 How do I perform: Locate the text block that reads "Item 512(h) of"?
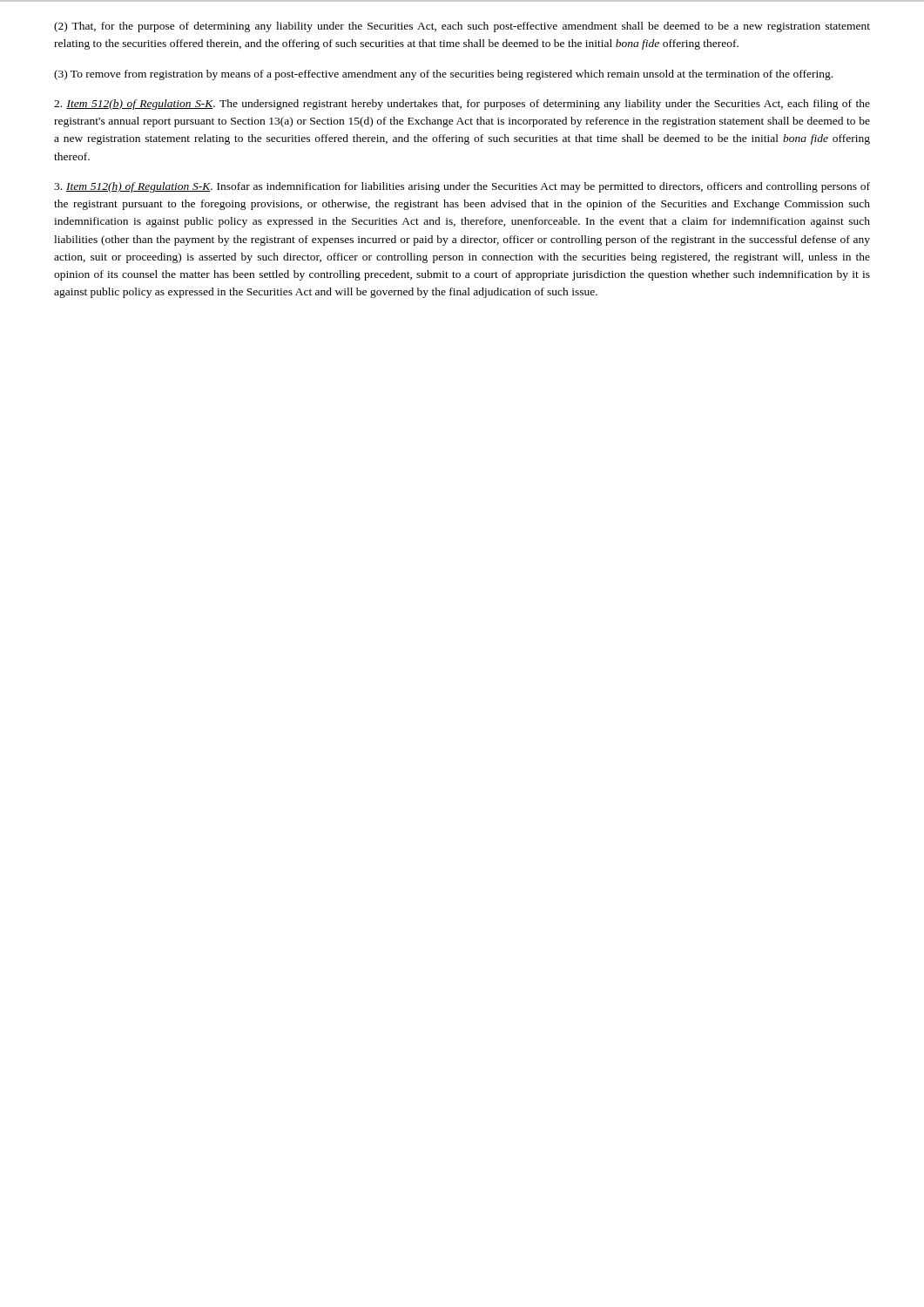[x=462, y=239]
